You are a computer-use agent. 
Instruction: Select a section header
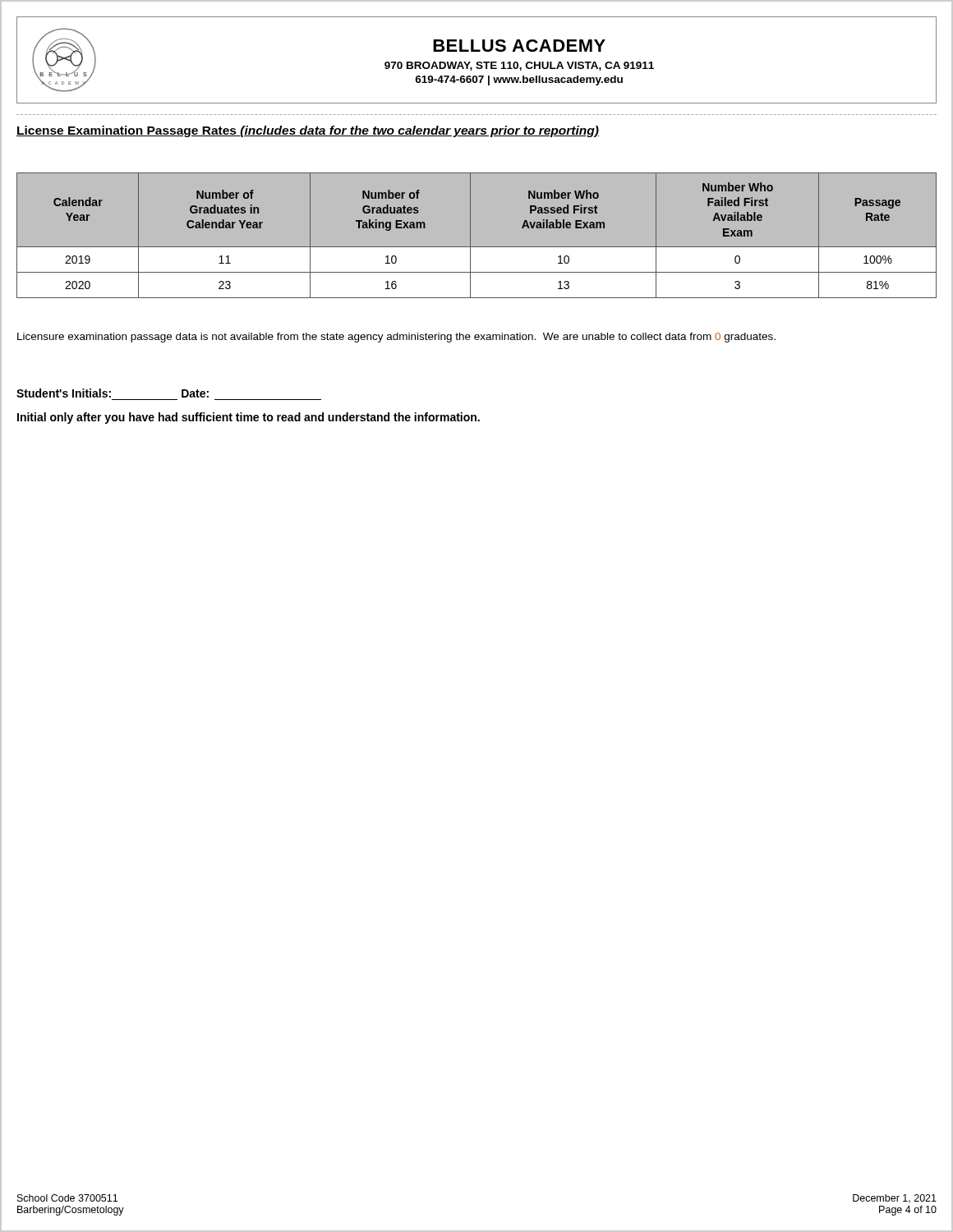coord(308,130)
